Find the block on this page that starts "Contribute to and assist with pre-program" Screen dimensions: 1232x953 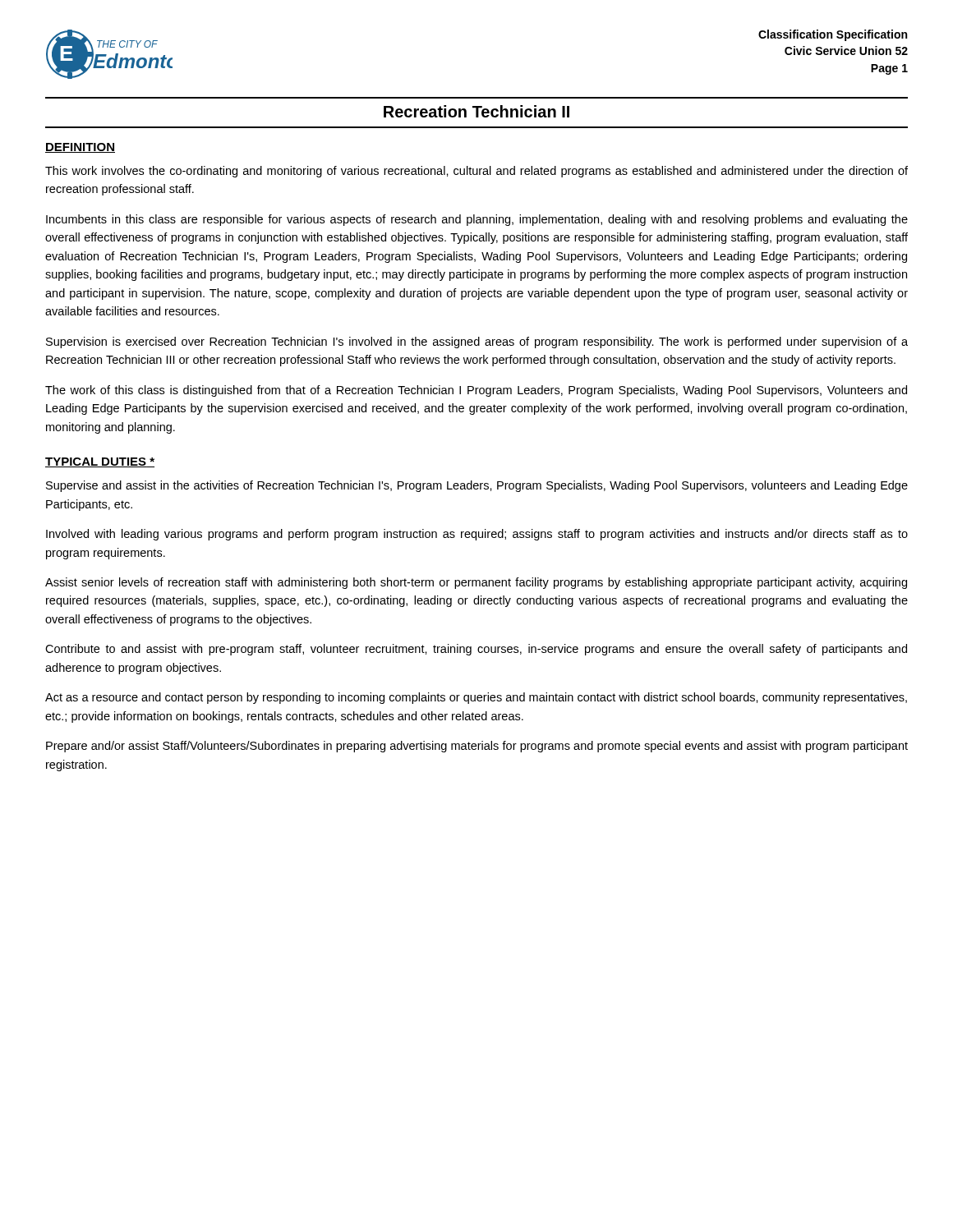[476, 658]
